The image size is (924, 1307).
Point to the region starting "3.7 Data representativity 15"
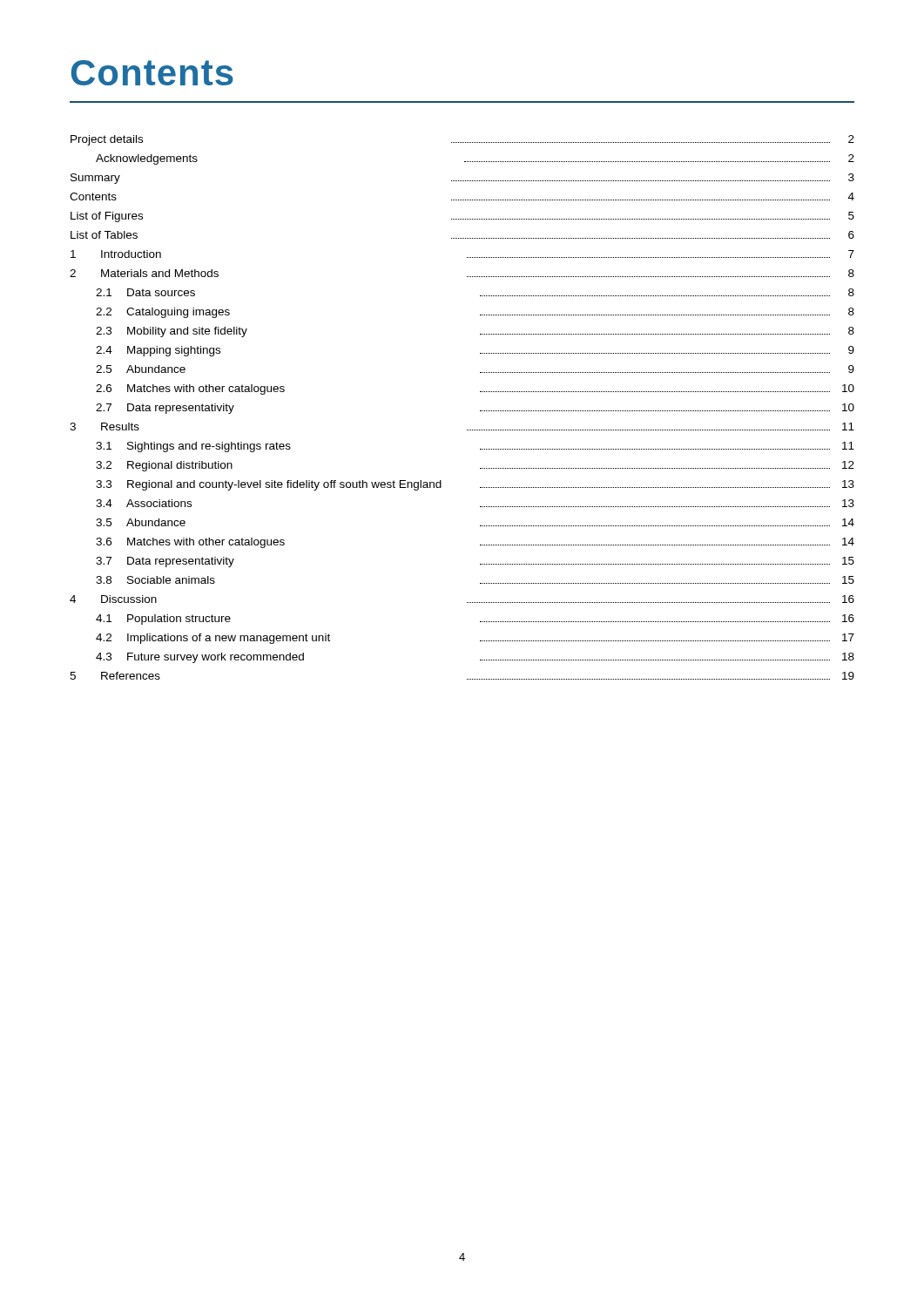click(x=475, y=560)
